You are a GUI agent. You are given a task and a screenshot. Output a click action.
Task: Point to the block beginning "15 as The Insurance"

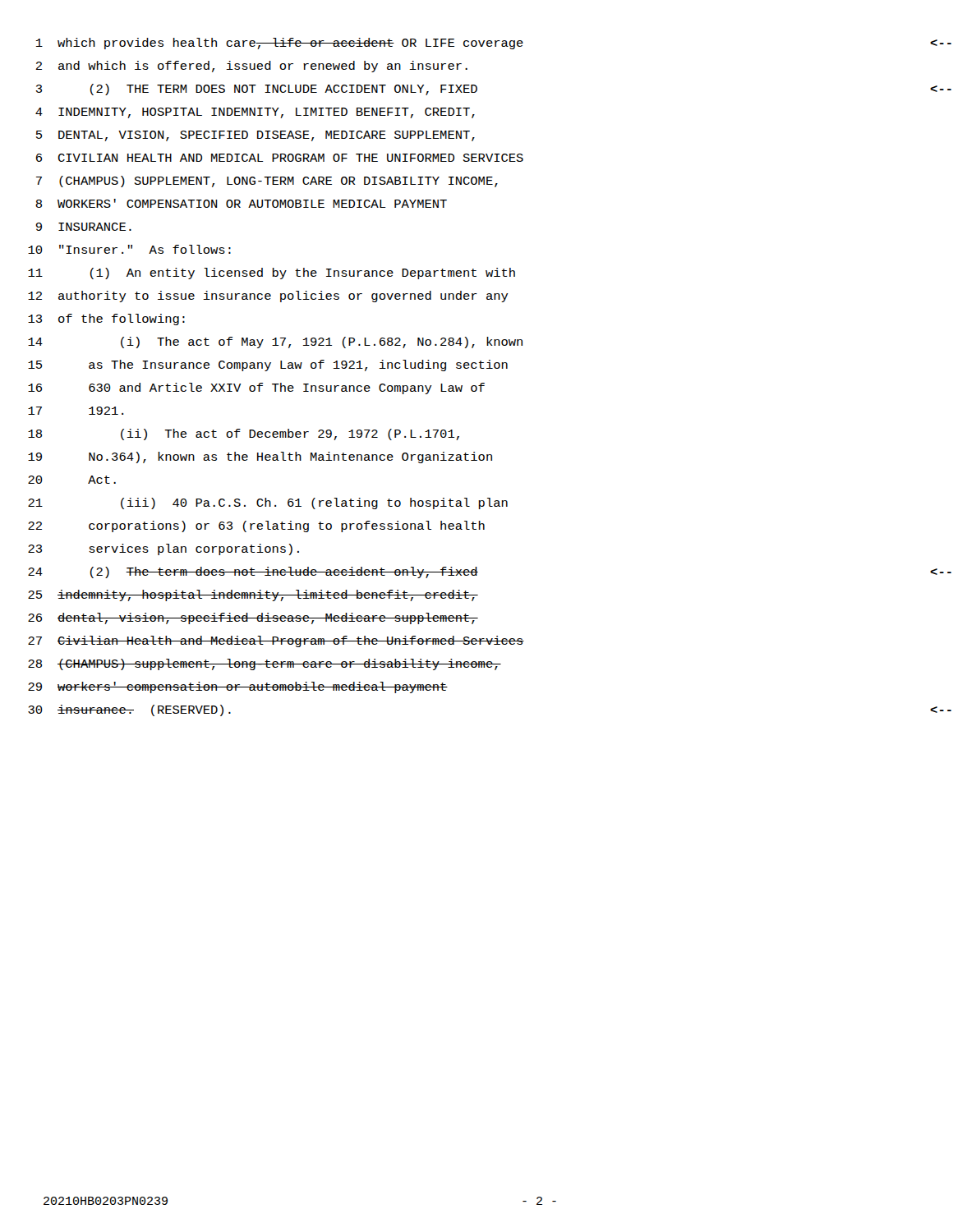pos(457,366)
